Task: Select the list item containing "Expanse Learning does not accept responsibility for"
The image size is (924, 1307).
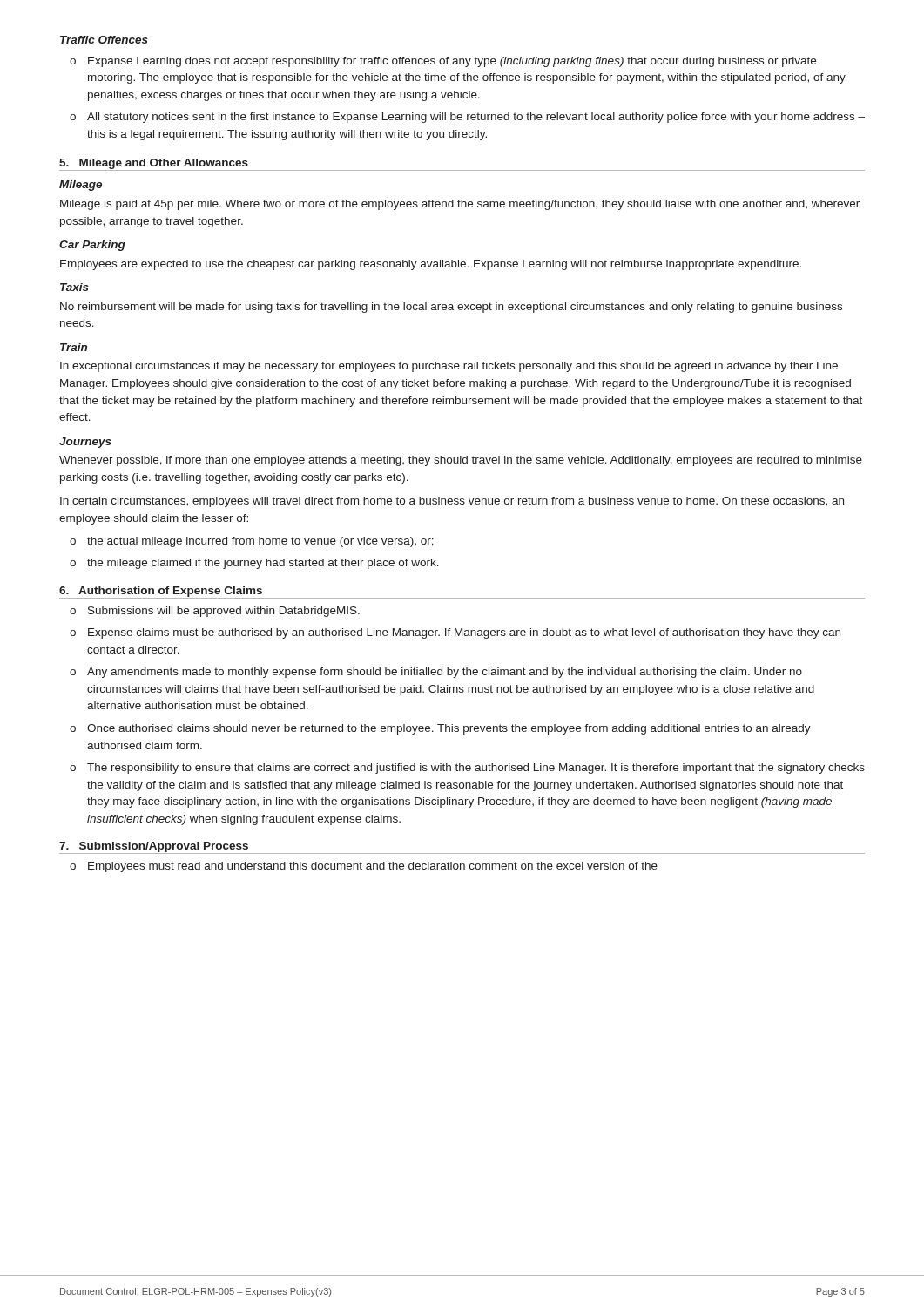Action: [x=466, y=77]
